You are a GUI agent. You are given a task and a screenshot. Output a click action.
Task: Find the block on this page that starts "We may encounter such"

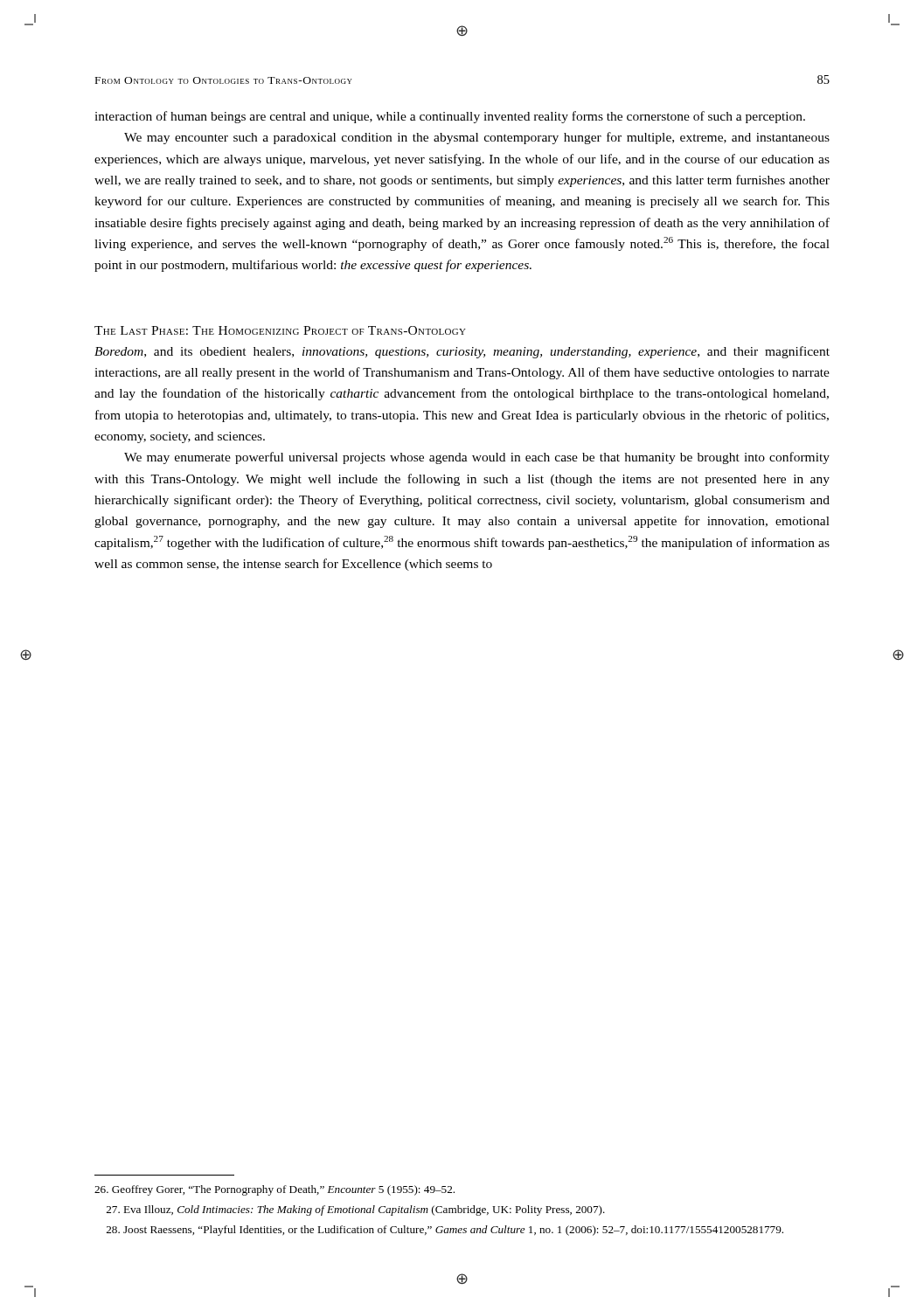click(462, 201)
